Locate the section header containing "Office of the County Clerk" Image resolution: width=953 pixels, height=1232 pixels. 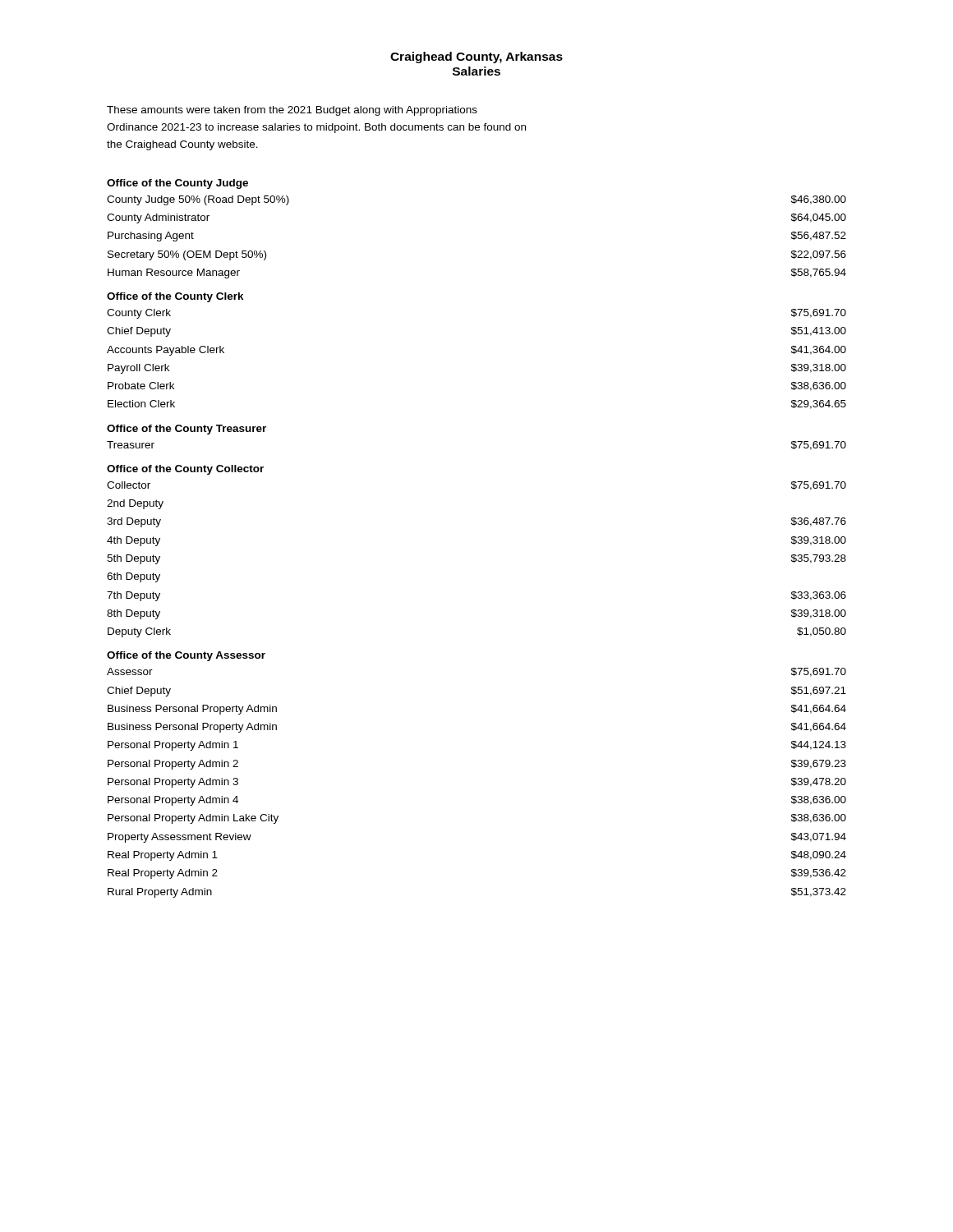[175, 296]
